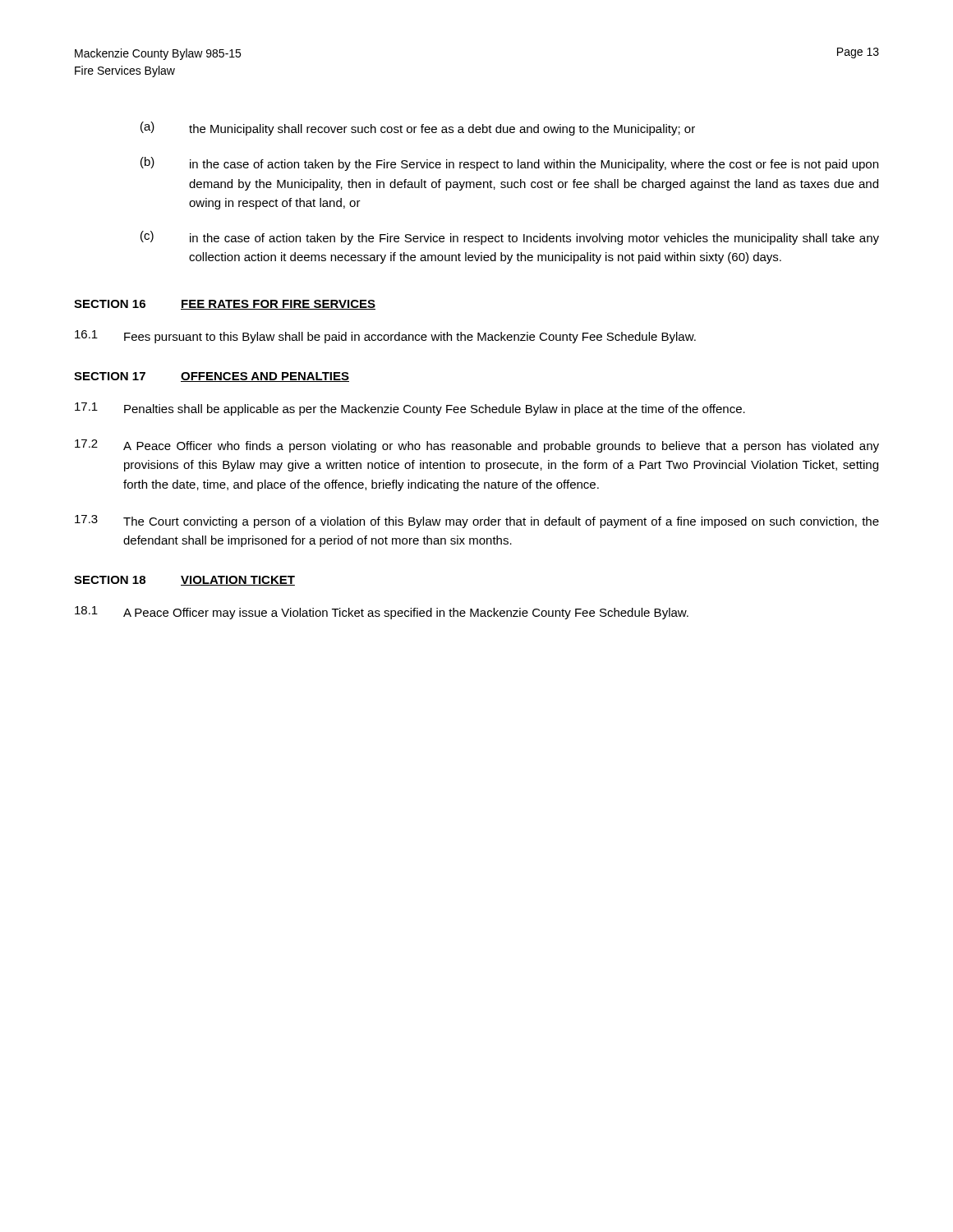Screen dimensions: 1232x953
Task: Where does it say "SECTION 16 FEE RATES FOR FIRE SERVICES"?
Action: [x=225, y=303]
